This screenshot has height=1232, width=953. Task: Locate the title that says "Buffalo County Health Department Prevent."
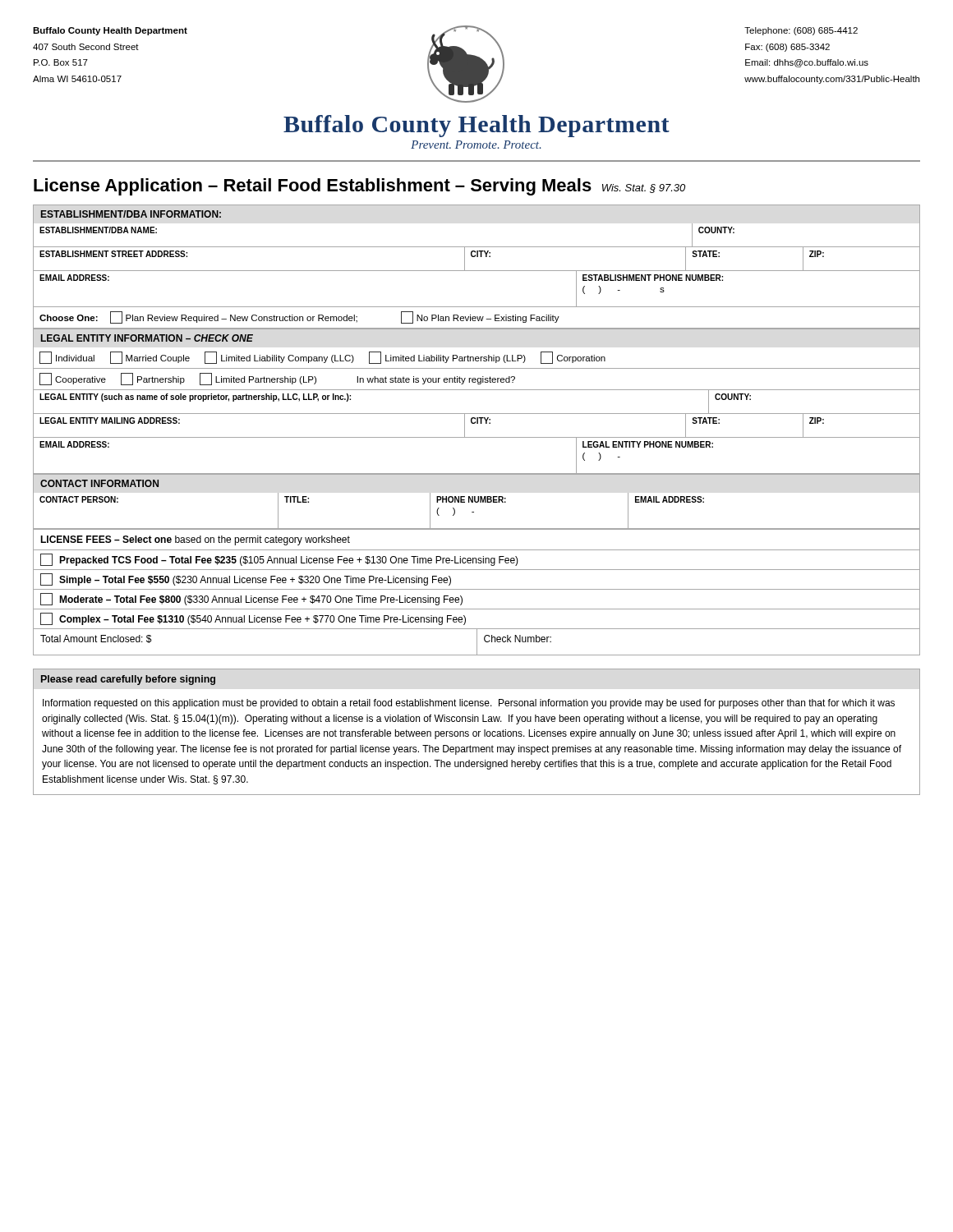tap(476, 131)
